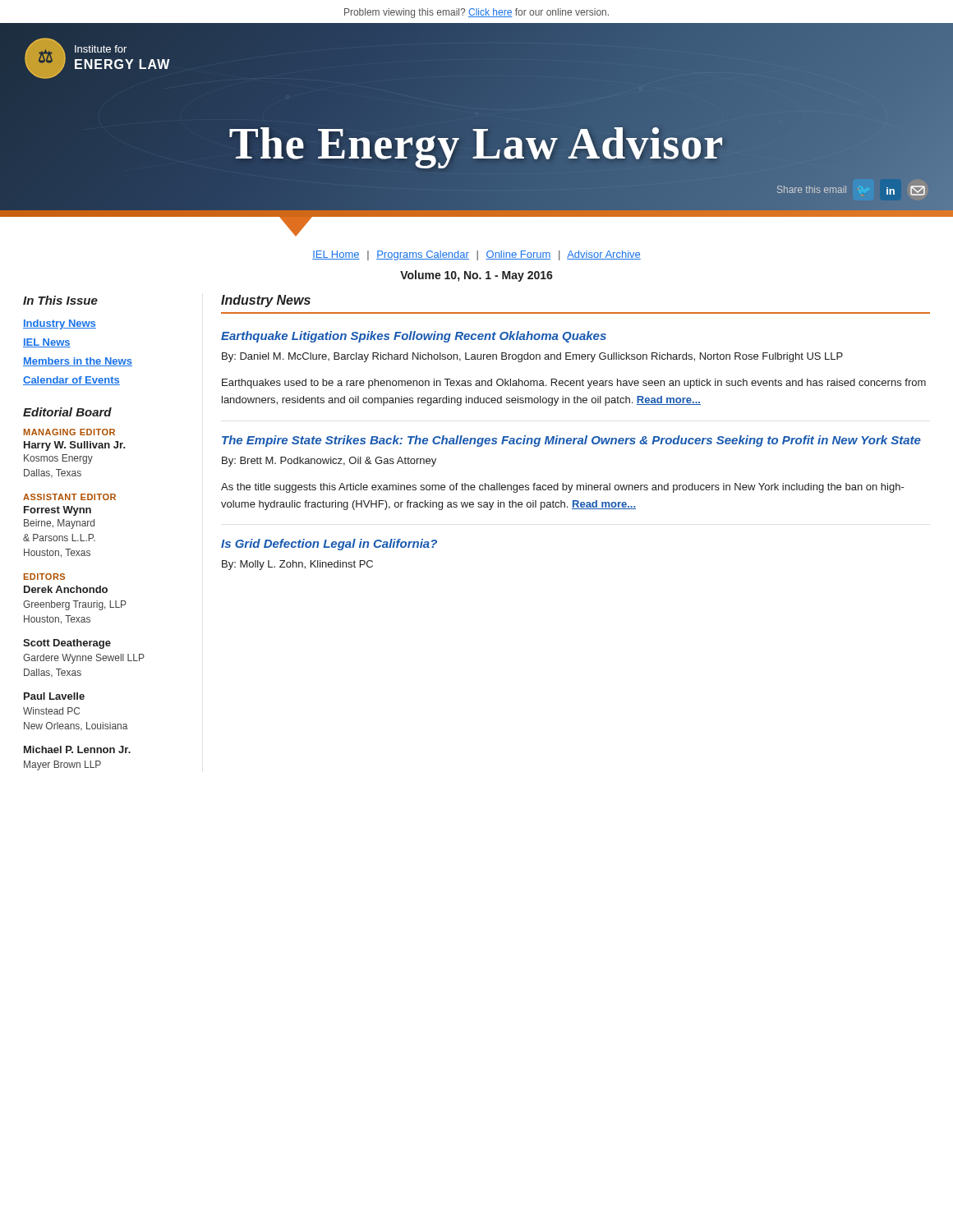The width and height of the screenshot is (953, 1232).
Task: Find the text that says "Volume 10, No. 1 - May 2016"
Action: click(476, 275)
